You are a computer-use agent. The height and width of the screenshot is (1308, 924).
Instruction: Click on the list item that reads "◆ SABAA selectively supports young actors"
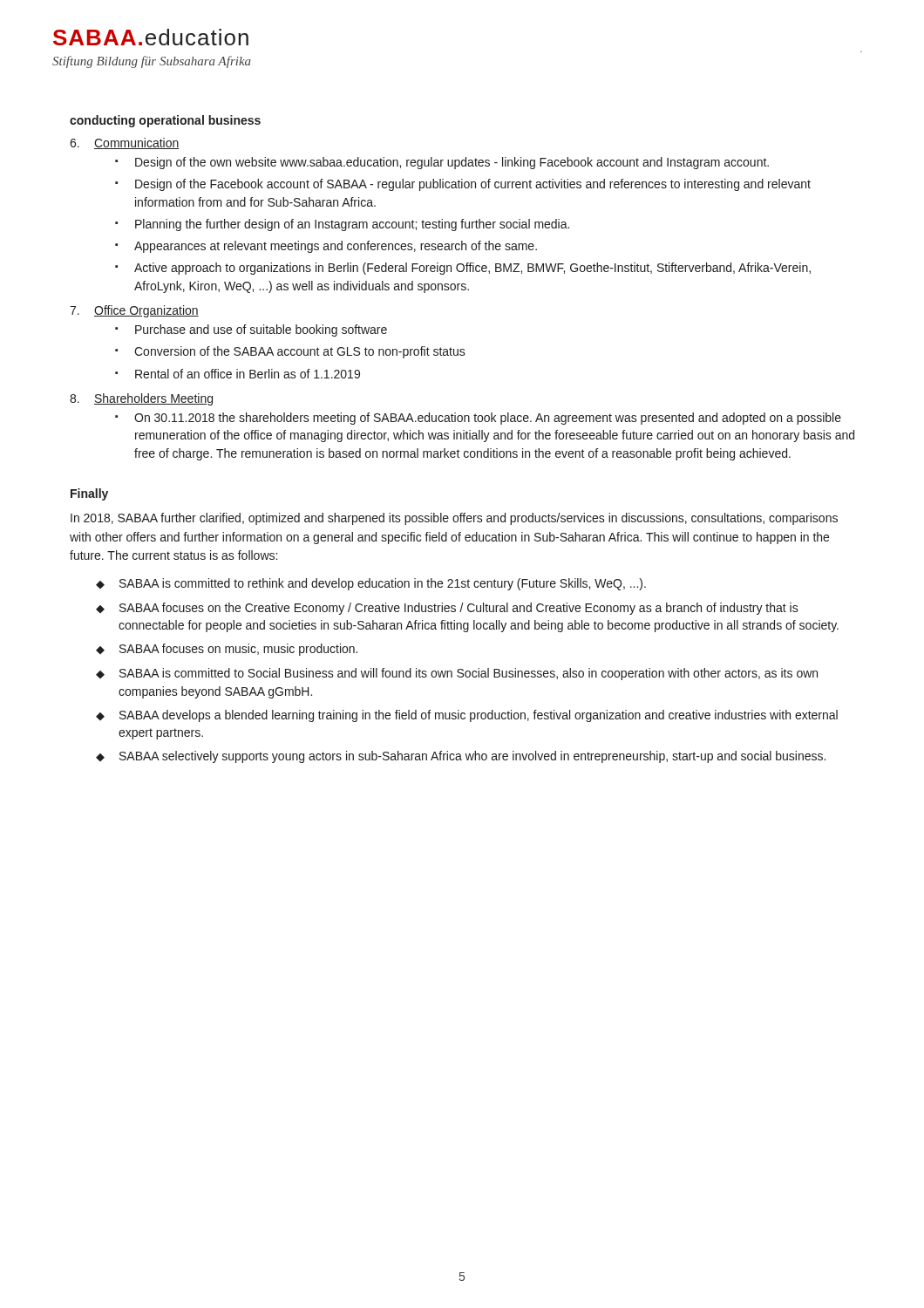[x=461, y=757]
